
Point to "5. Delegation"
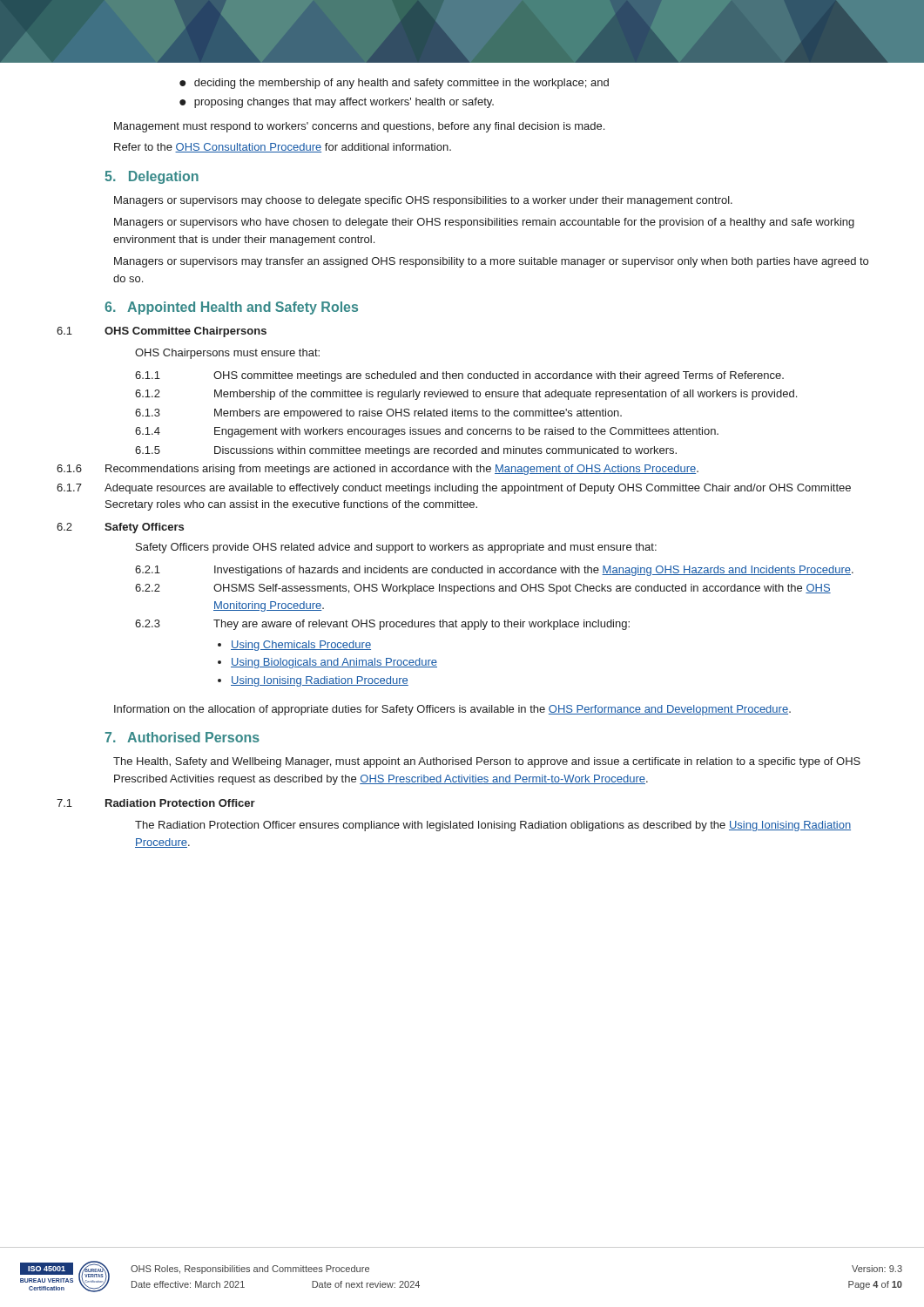pos(152,176)
